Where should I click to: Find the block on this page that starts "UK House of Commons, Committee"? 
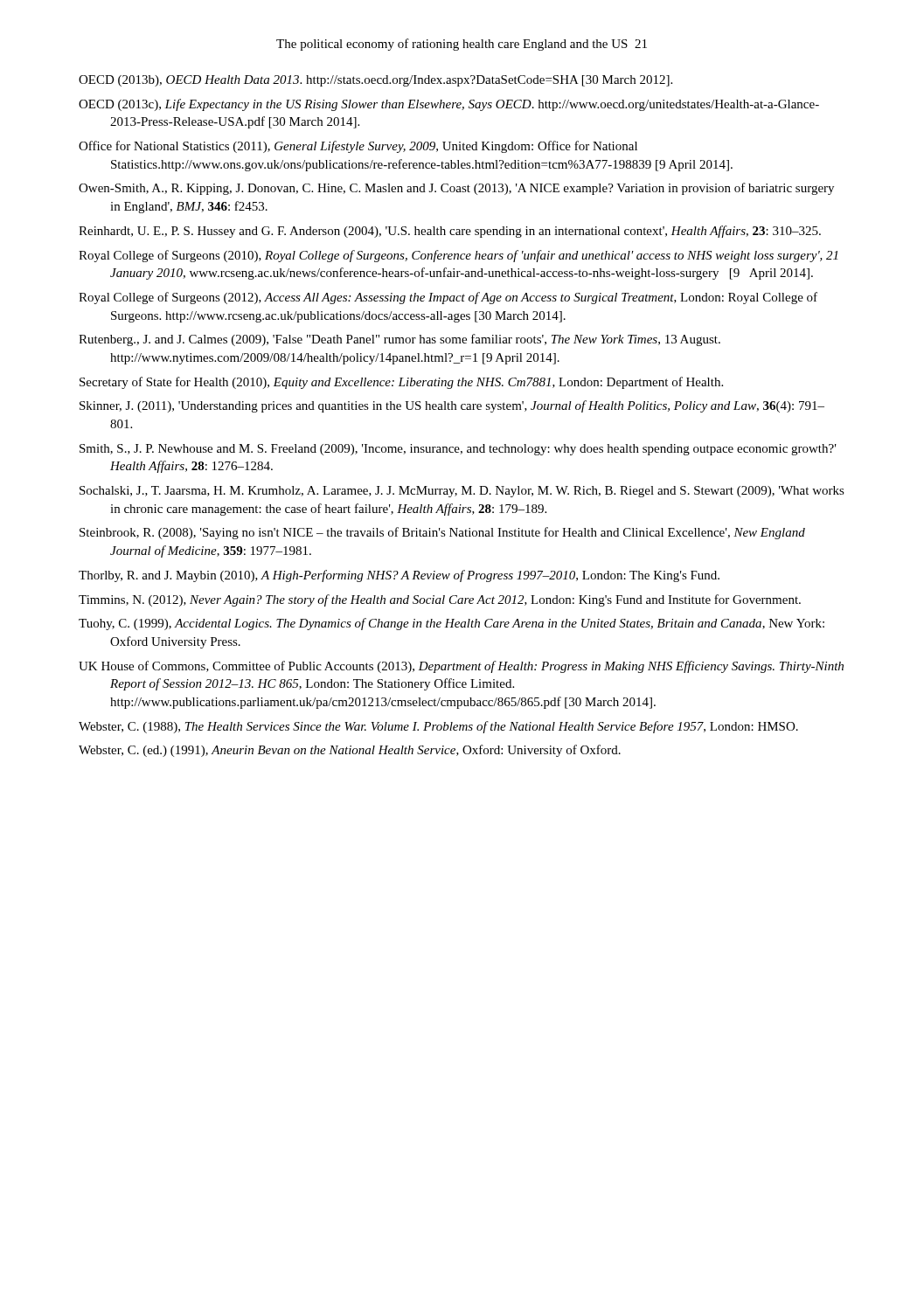tap(461, 684)
